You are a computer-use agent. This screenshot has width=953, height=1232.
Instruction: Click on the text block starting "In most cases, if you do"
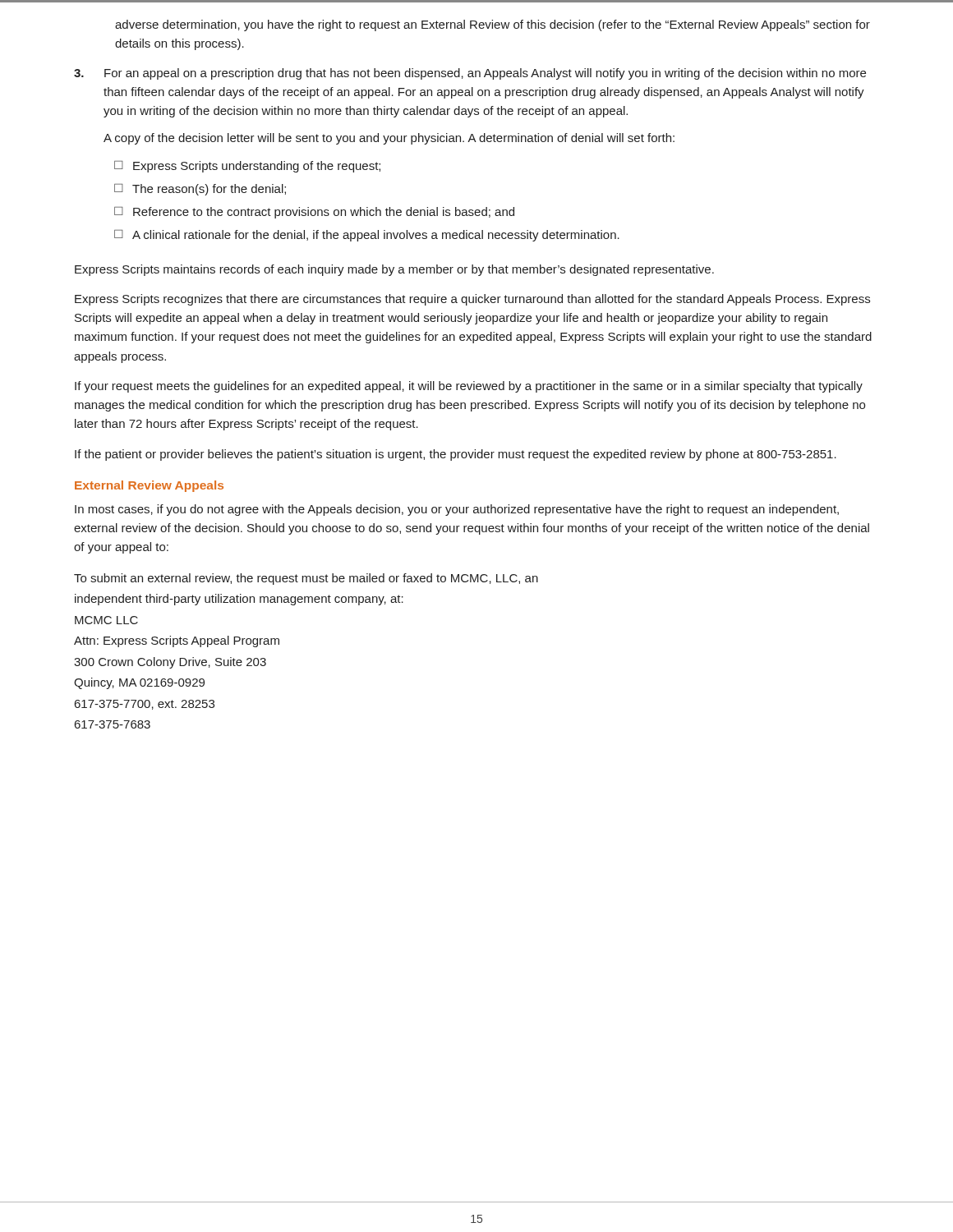[472, 528]
